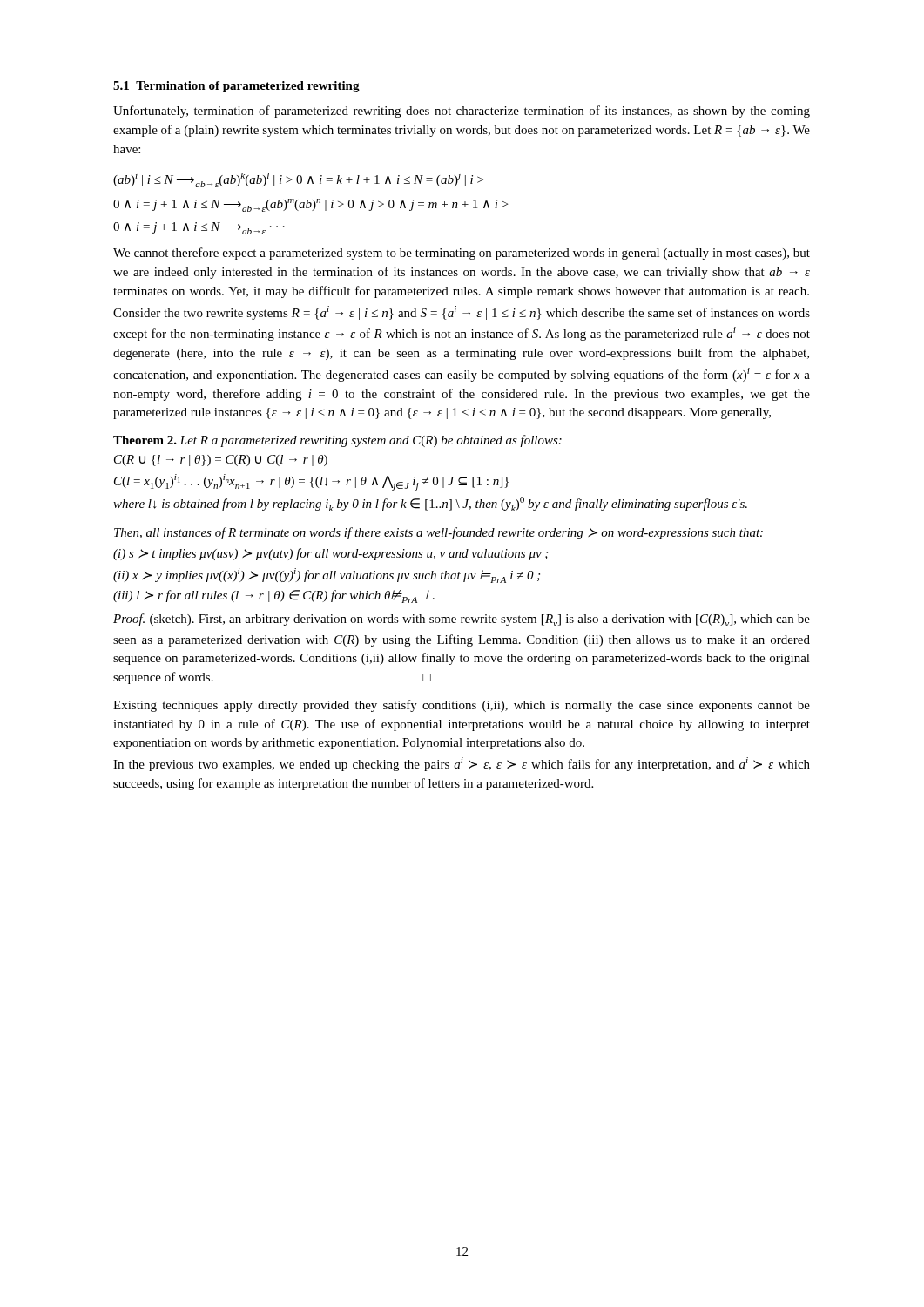924x1307 pixels.
Task: Locate the text block that says "Theorem 2. Let R a parameterized"
Action: tap(462, 473)
